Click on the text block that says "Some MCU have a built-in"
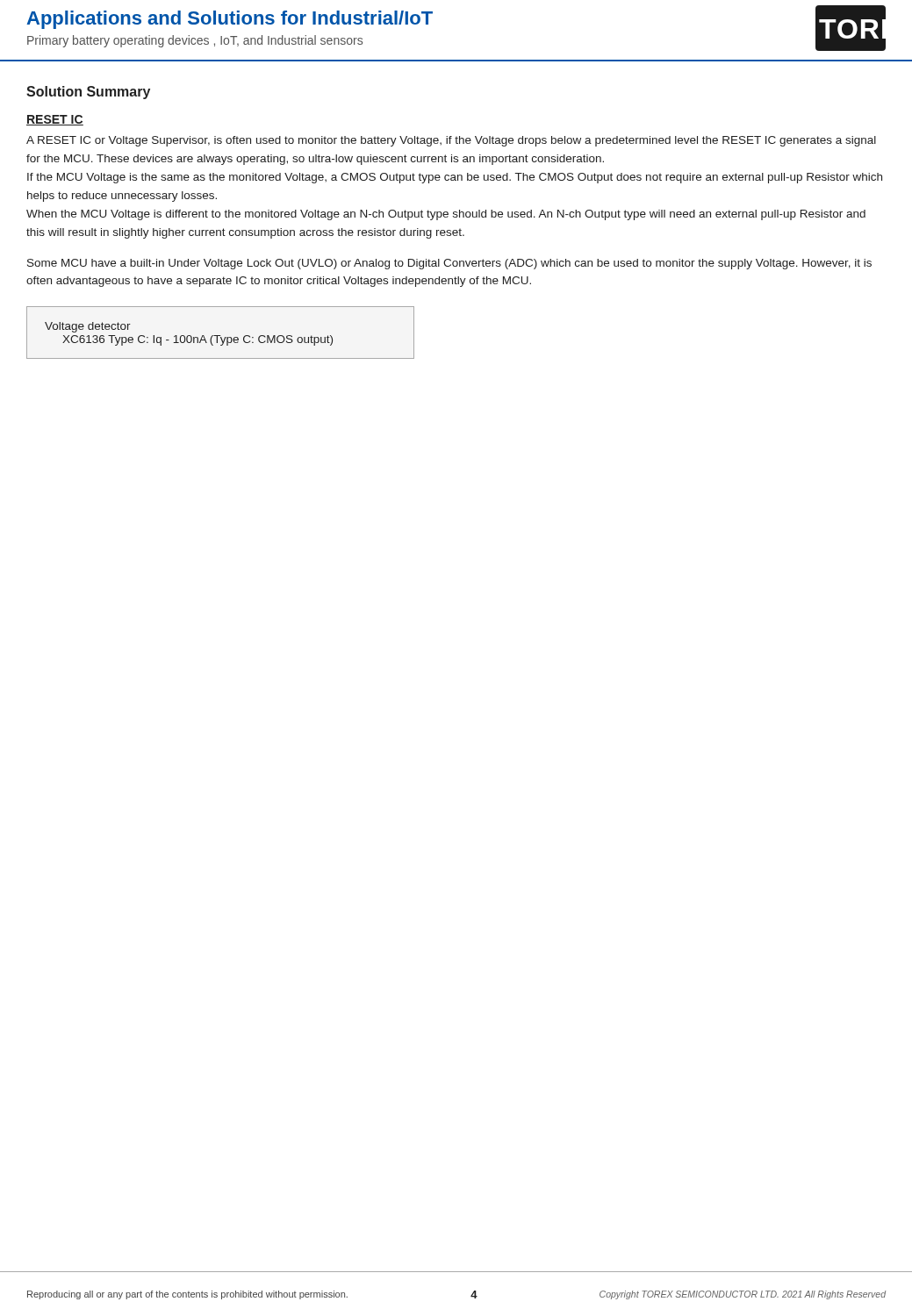The image size is (912, 1316). pyautogui.click(x=449, y=272)
